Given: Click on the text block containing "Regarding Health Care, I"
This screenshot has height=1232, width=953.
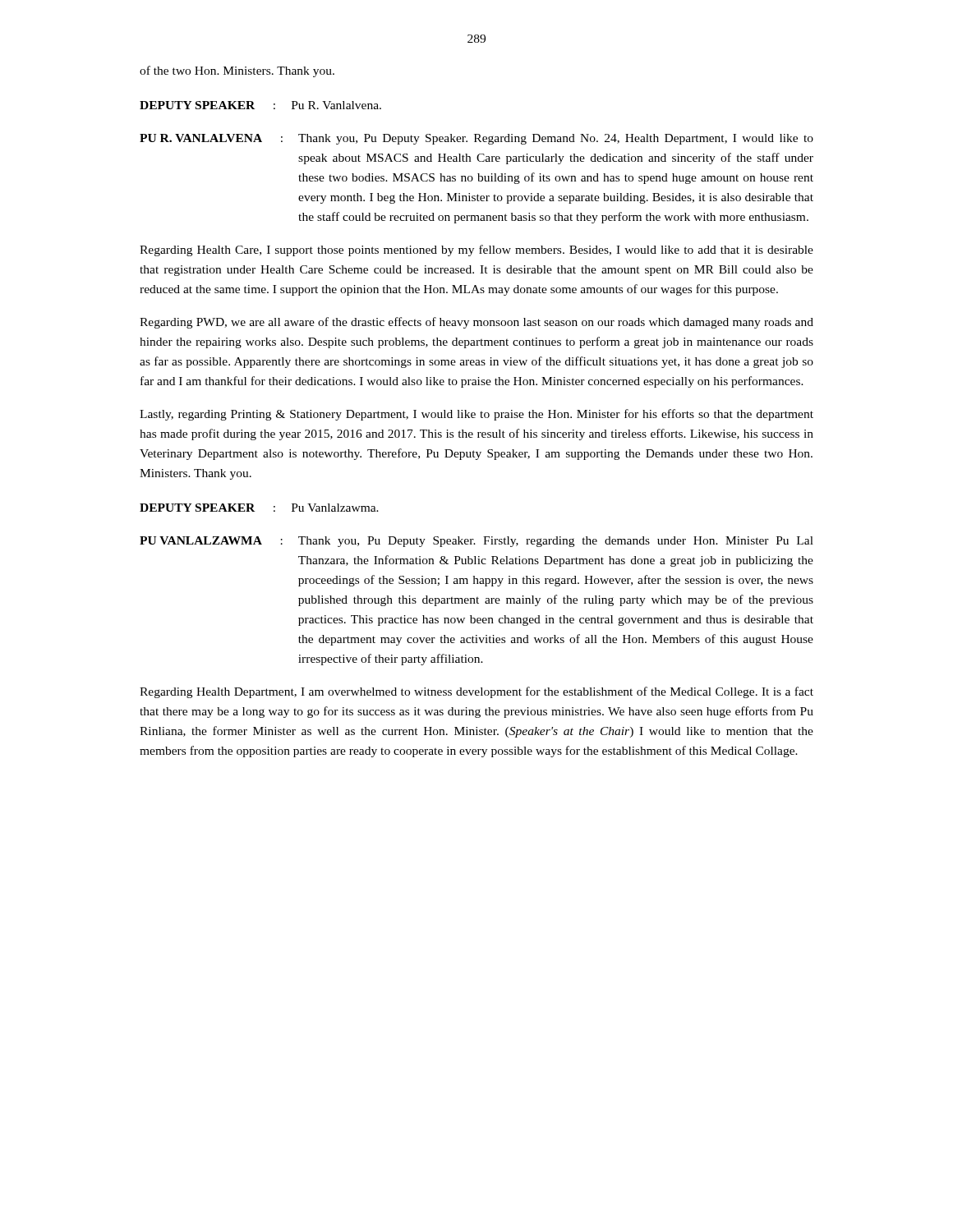Looking at the screenshot, I should pyautogui.click(x=476, y=270).
